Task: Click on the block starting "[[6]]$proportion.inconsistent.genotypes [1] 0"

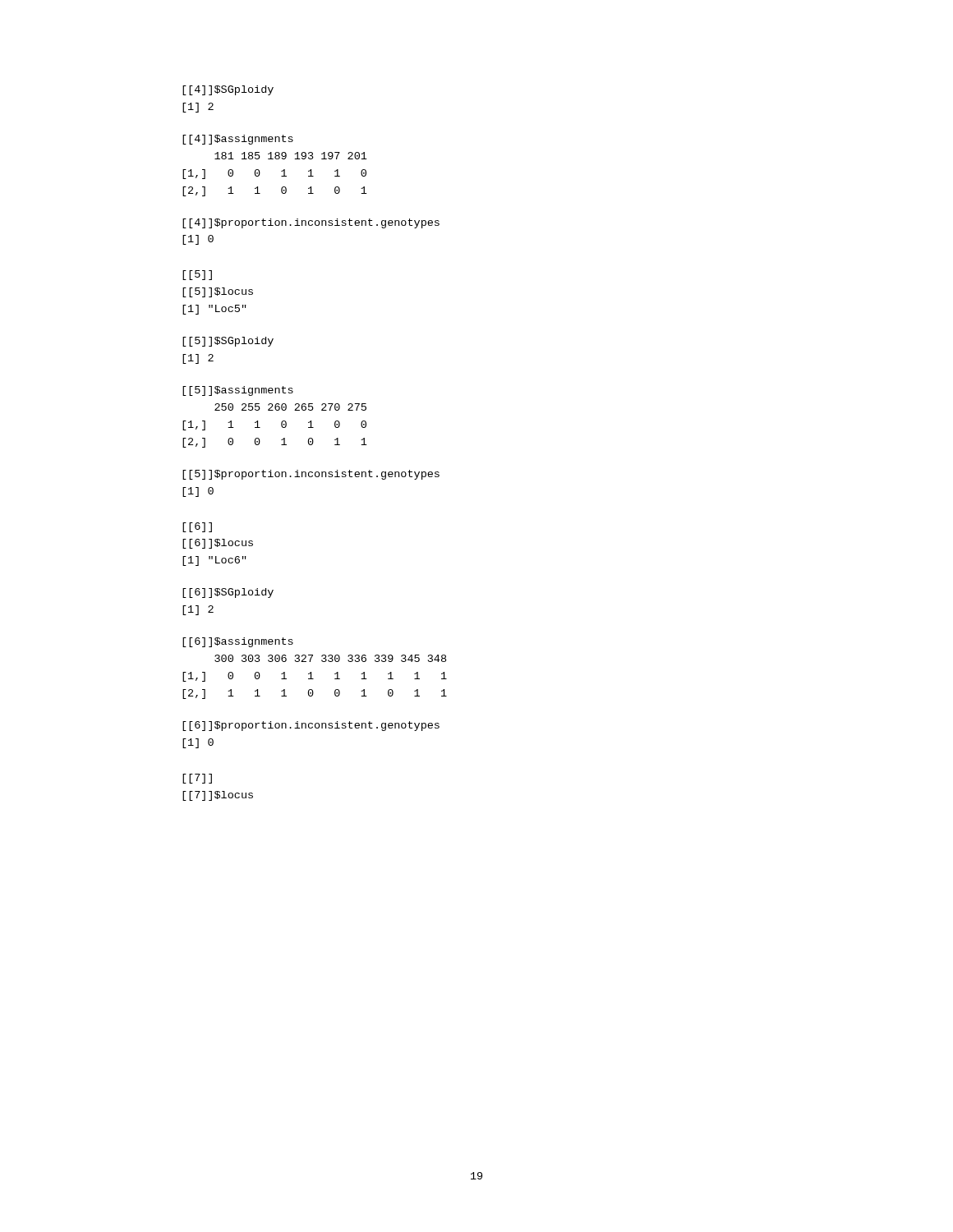Action: pos(311,726)
